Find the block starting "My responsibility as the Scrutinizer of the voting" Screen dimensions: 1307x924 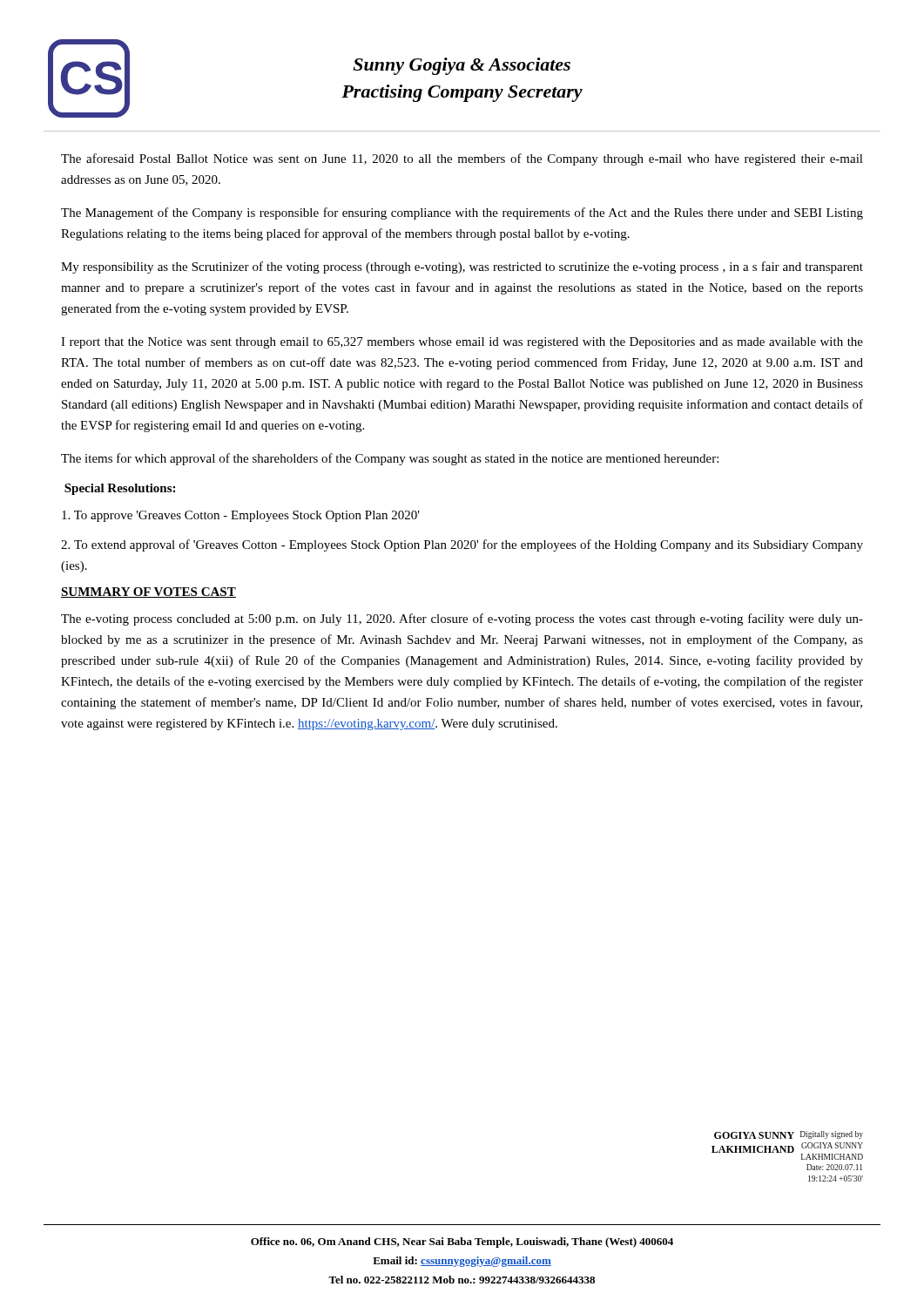[x=462, y=288]
